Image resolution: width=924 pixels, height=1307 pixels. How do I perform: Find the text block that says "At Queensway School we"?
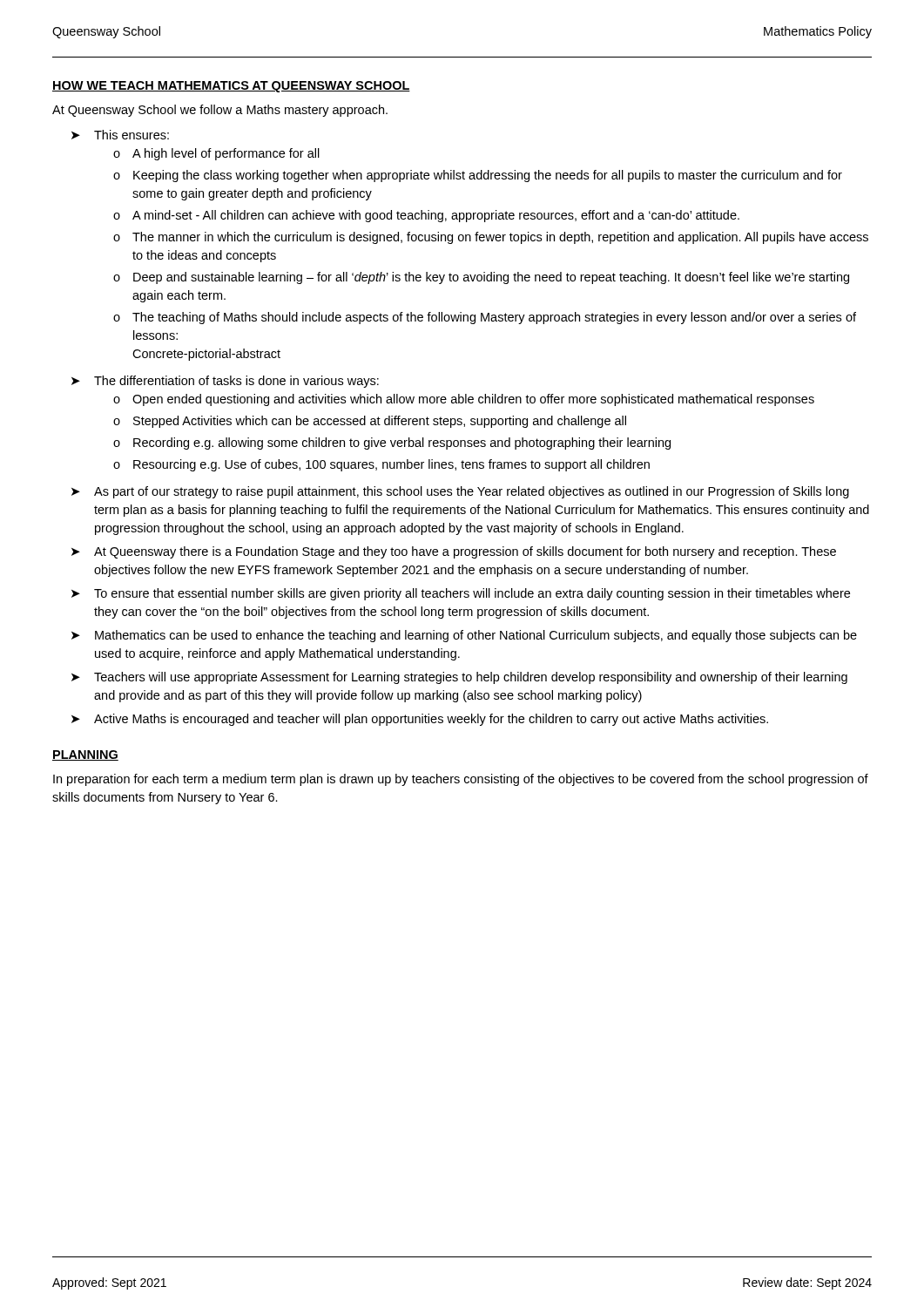(x=220, y=110)
